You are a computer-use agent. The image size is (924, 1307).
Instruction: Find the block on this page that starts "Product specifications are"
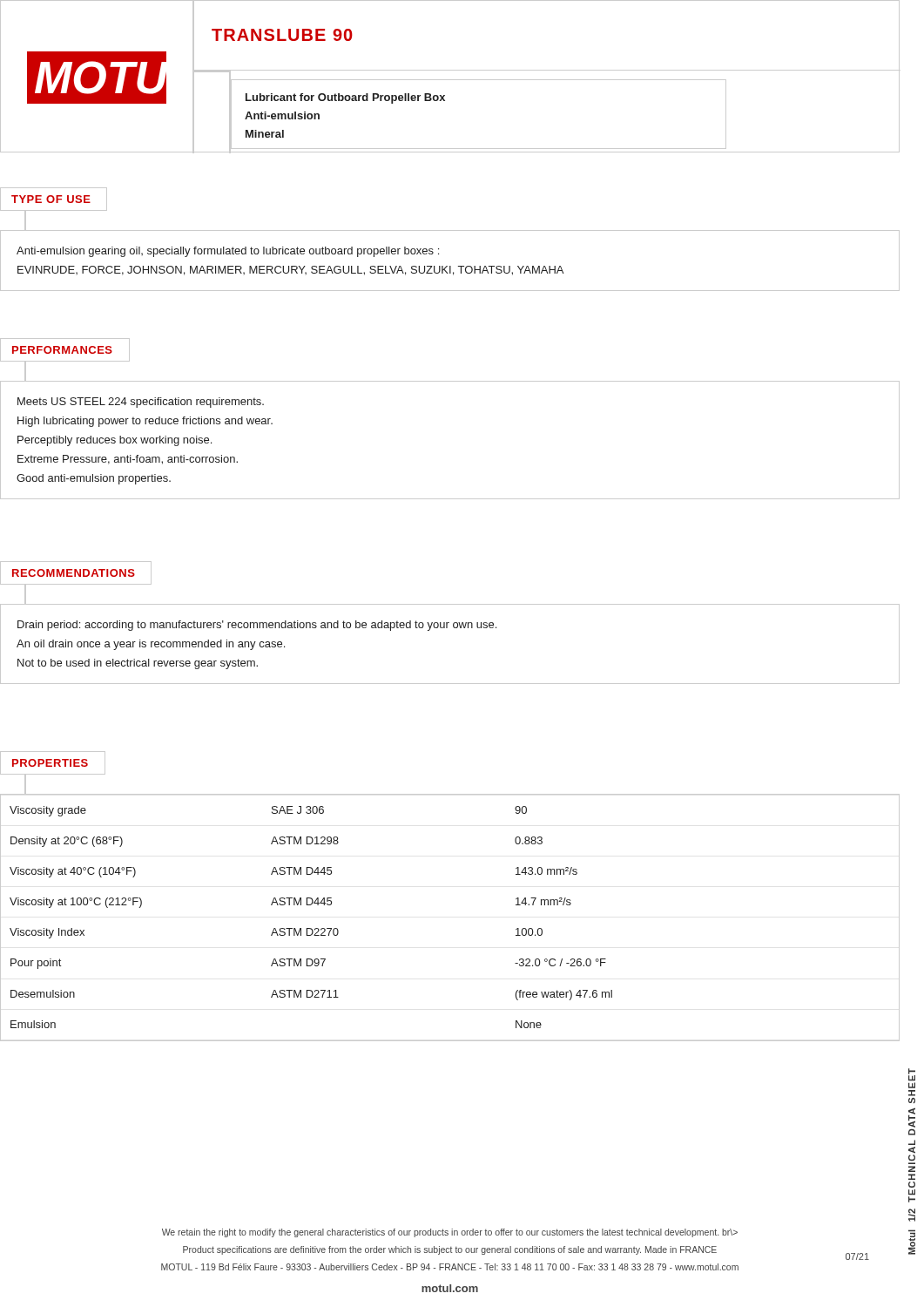click(450, 1250)
